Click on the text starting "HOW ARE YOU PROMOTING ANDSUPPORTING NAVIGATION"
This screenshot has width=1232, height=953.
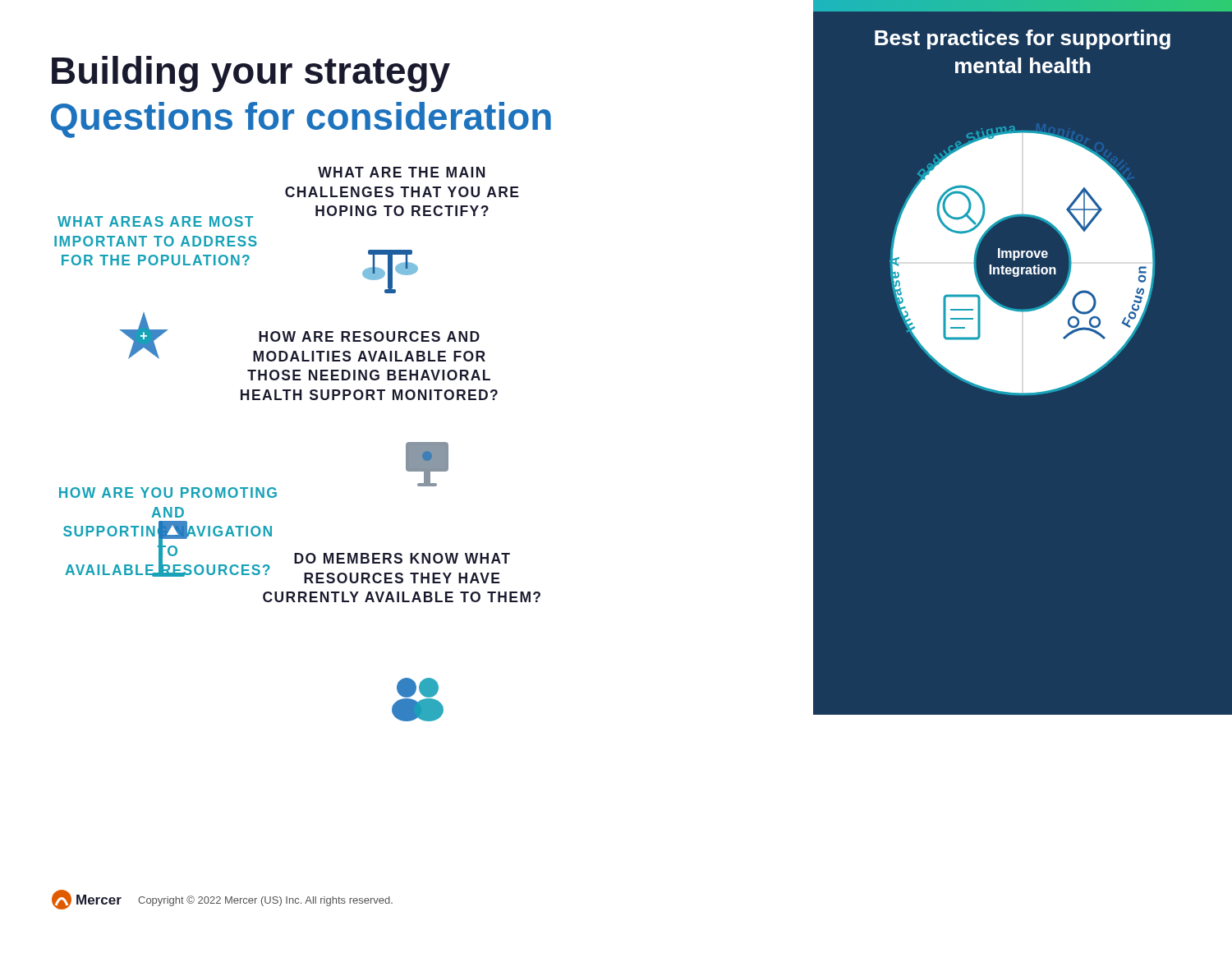coord(168,532)
